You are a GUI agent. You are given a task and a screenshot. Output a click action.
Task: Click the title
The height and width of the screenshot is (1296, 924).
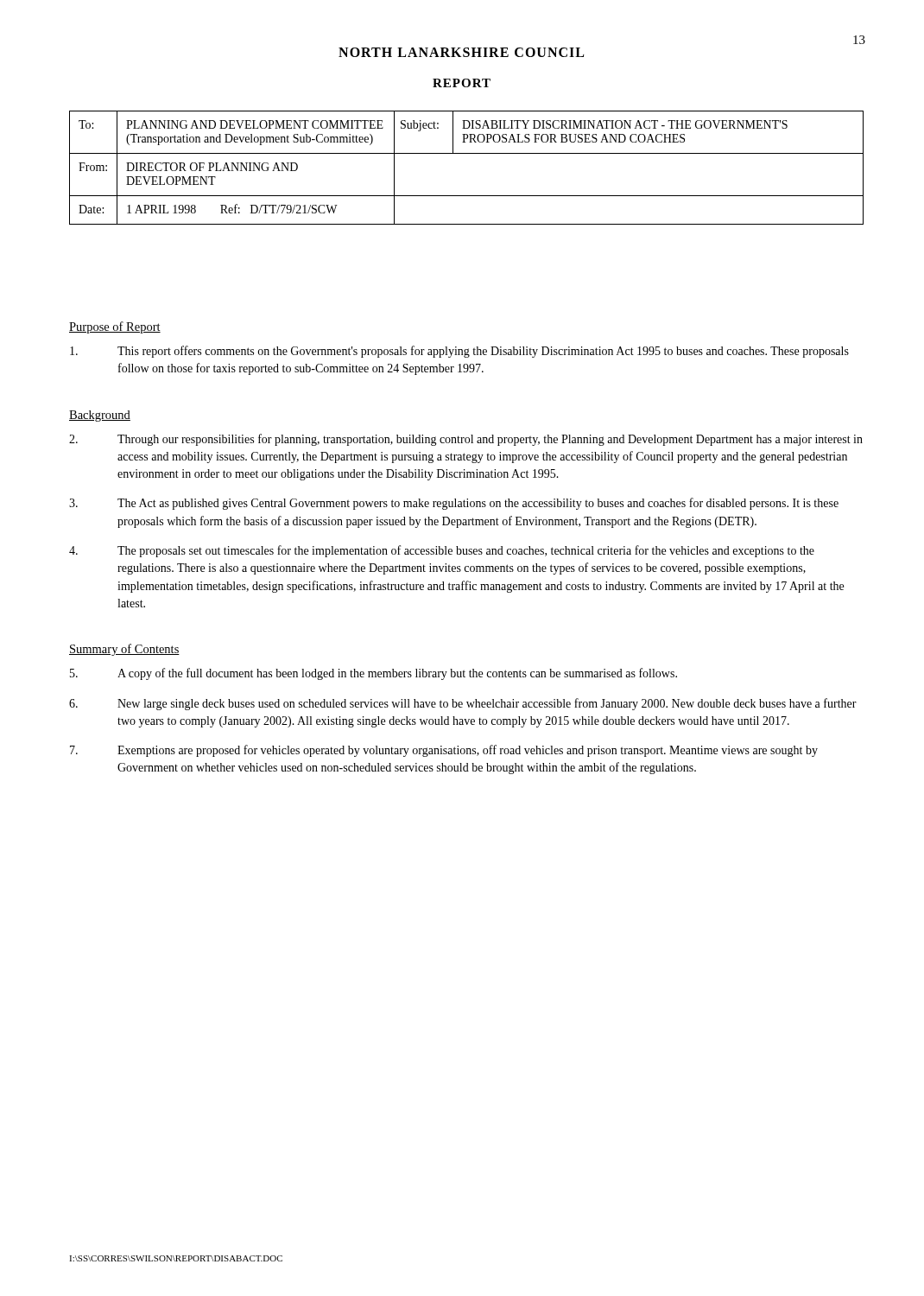point(462,52)
